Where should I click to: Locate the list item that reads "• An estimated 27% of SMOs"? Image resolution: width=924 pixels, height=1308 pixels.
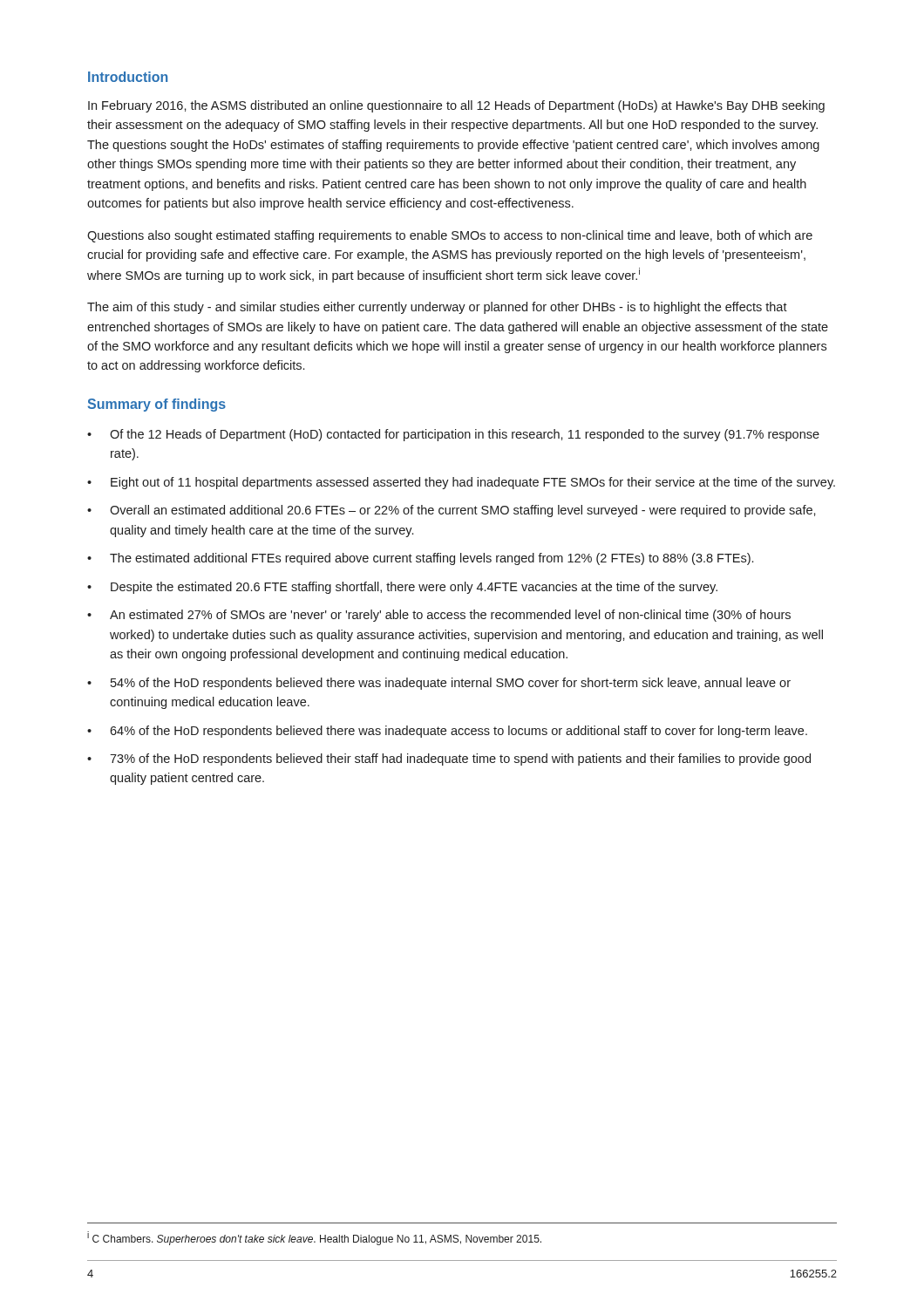pyautogui.click(x=462, y=635)
